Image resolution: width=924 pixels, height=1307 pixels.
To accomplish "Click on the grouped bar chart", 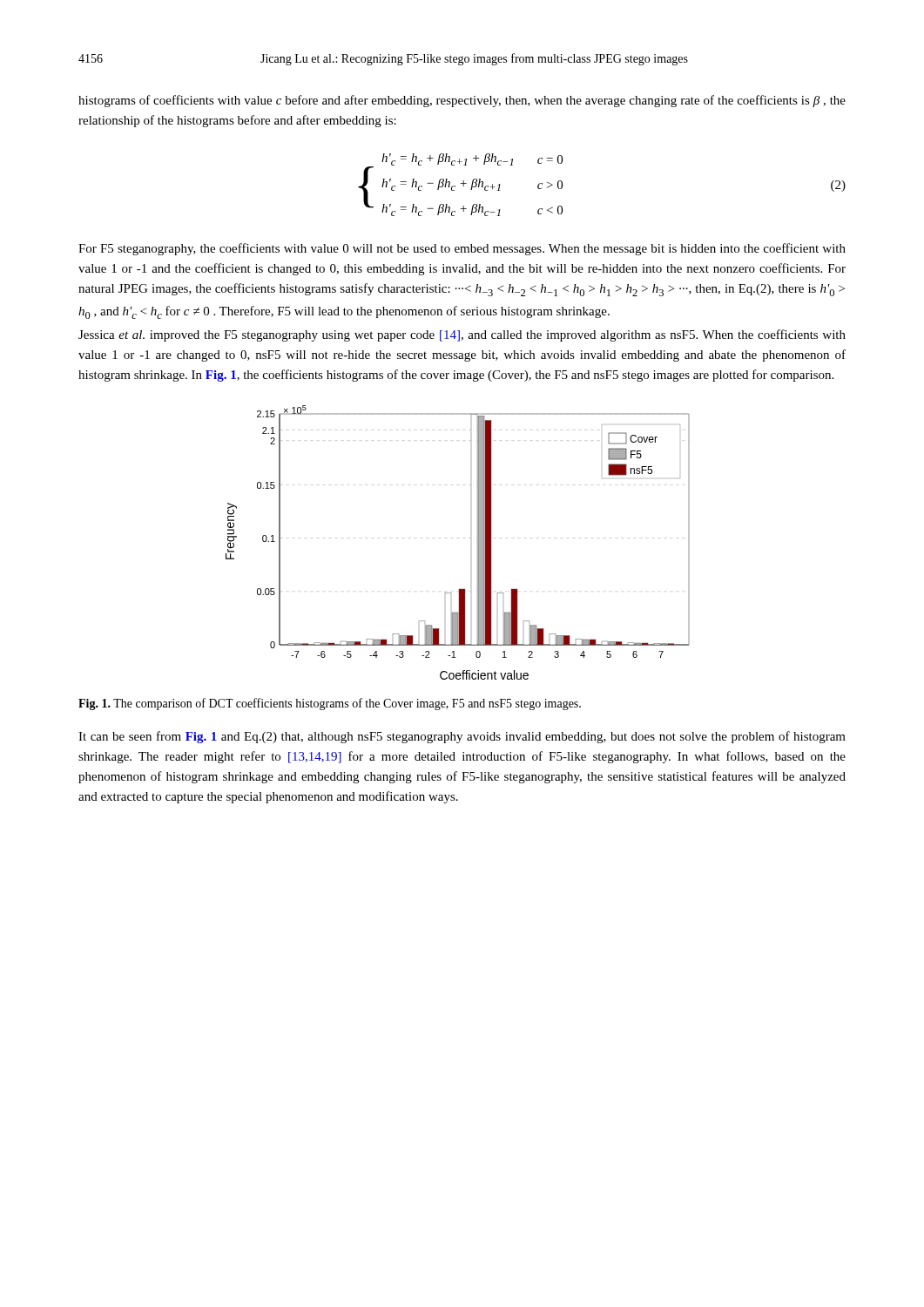I will click(x=462, y=546).
